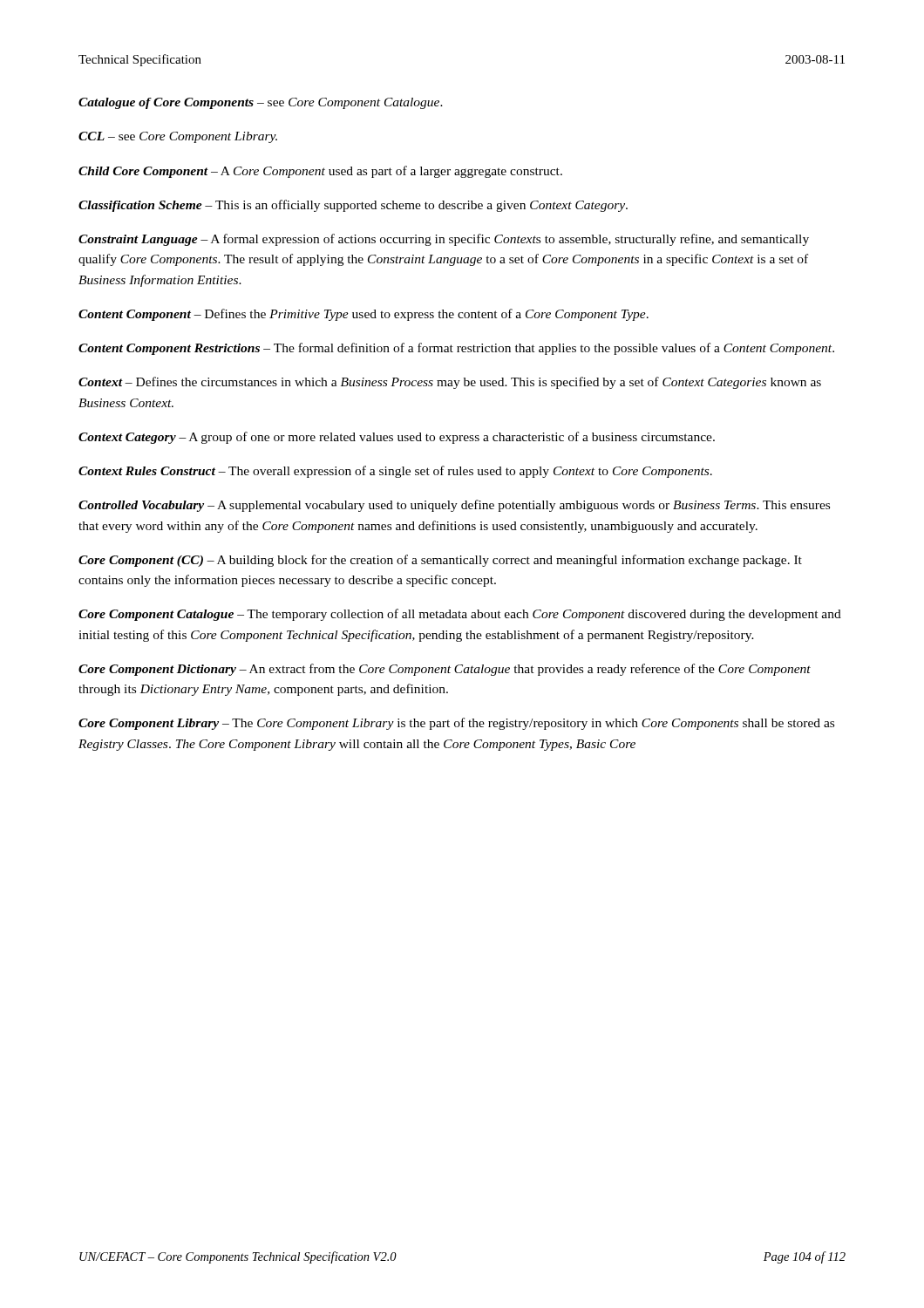Locate the block of text that opens with "Child Core Component – A Core"
Image resolution: width=924 pixels, height=1308 pixels.
[321, 170]
